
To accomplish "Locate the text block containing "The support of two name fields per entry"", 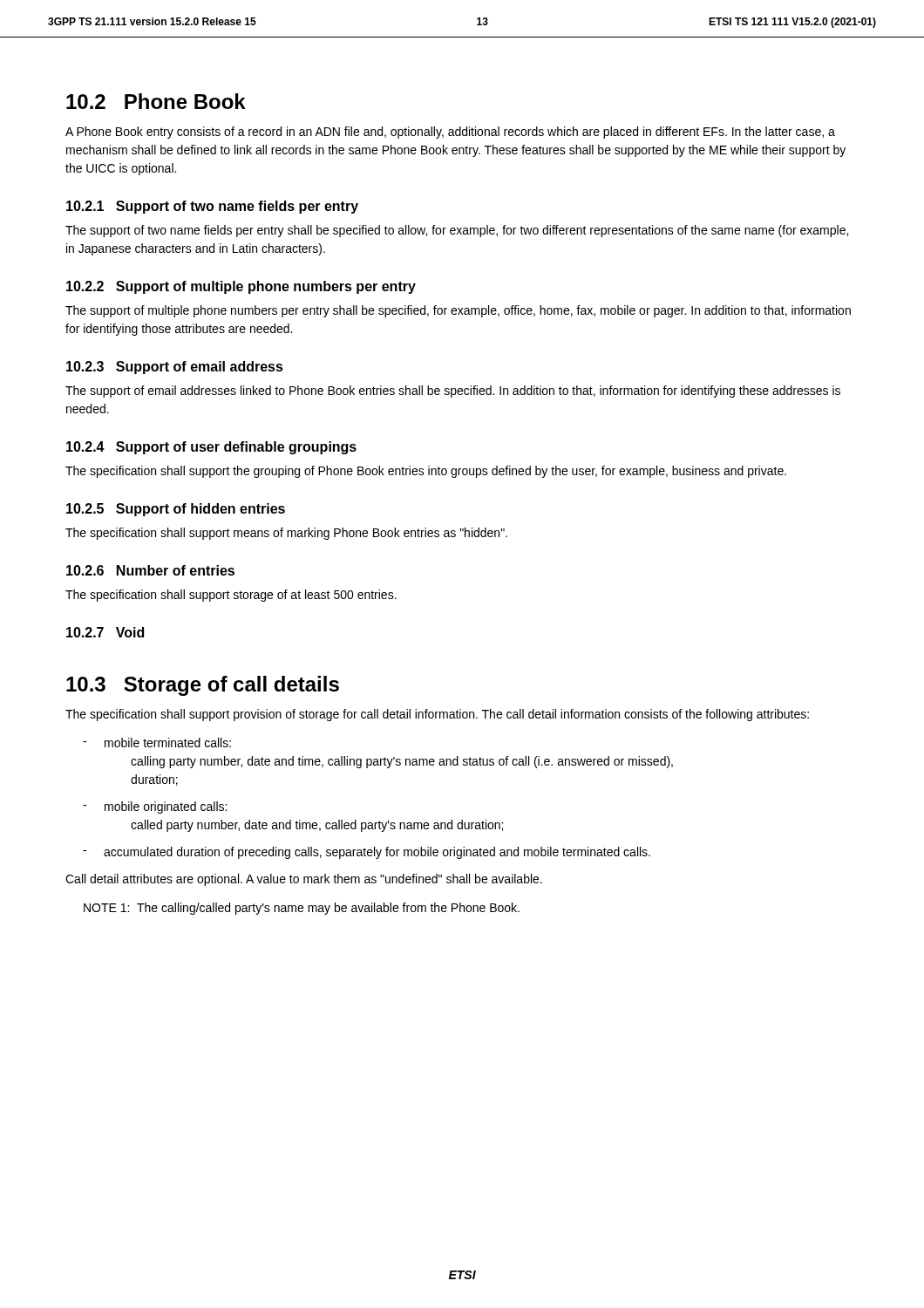I will (462, 240).
